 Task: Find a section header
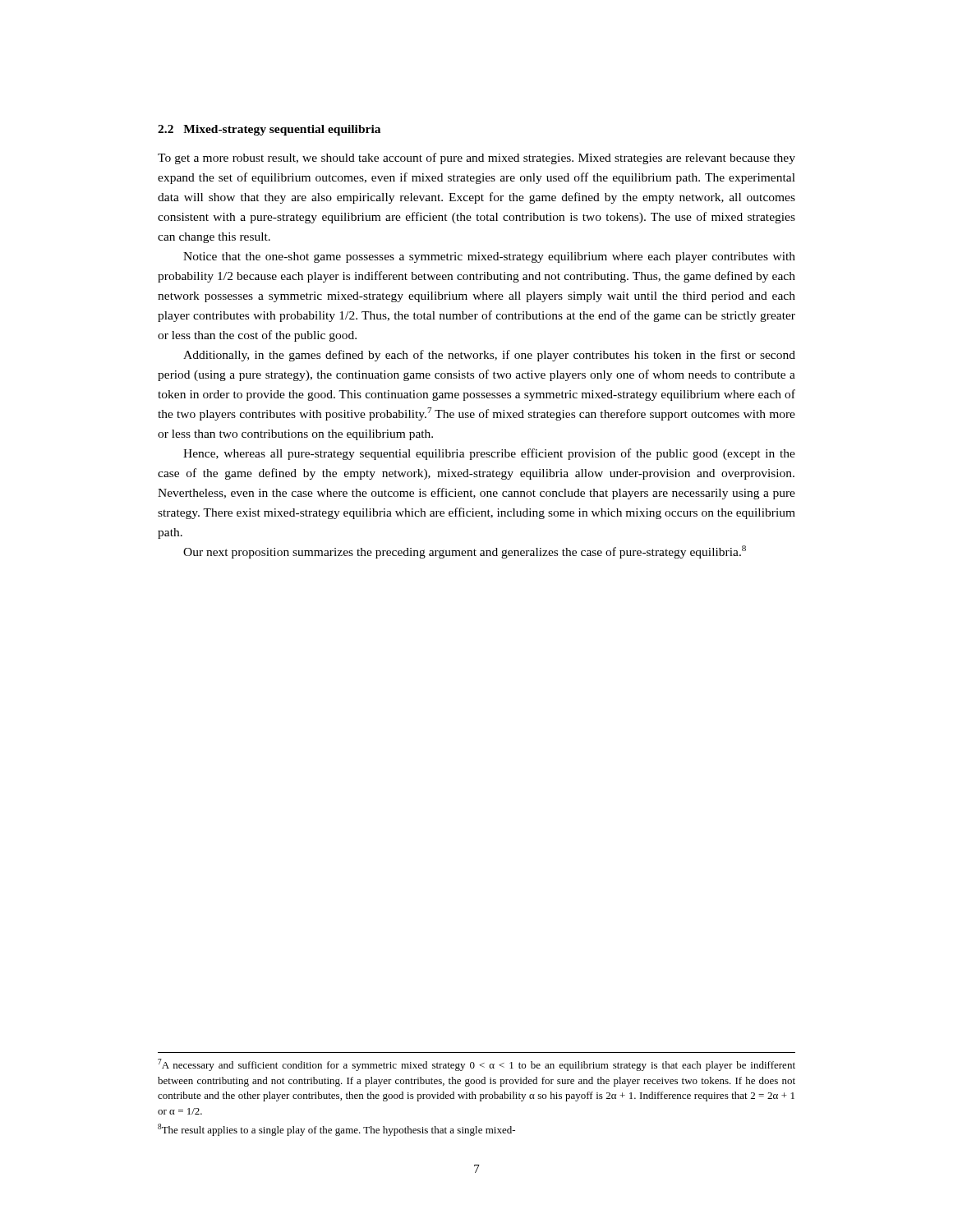pos(269,129)
